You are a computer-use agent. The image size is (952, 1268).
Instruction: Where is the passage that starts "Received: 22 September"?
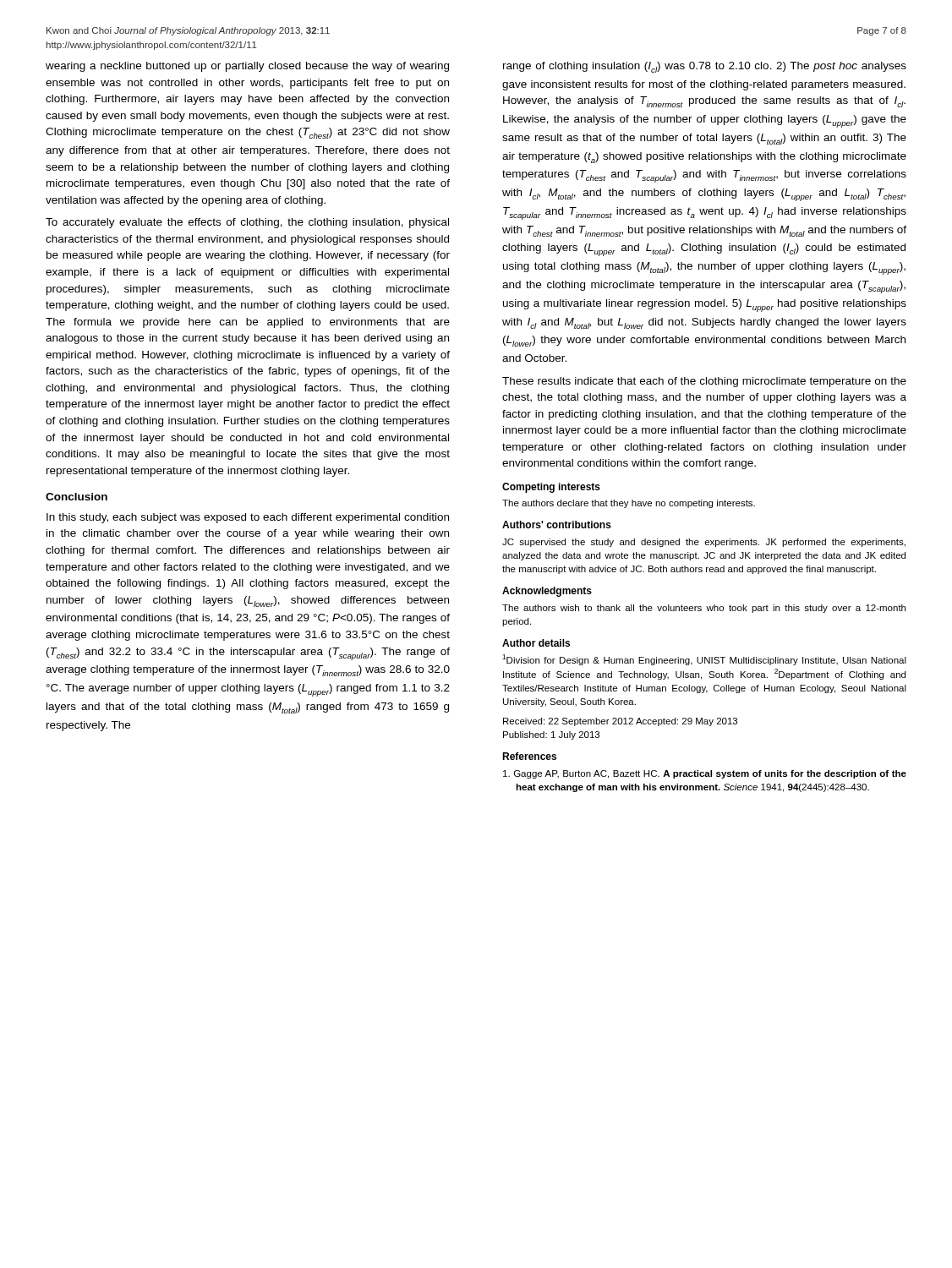tap(704, 728)
